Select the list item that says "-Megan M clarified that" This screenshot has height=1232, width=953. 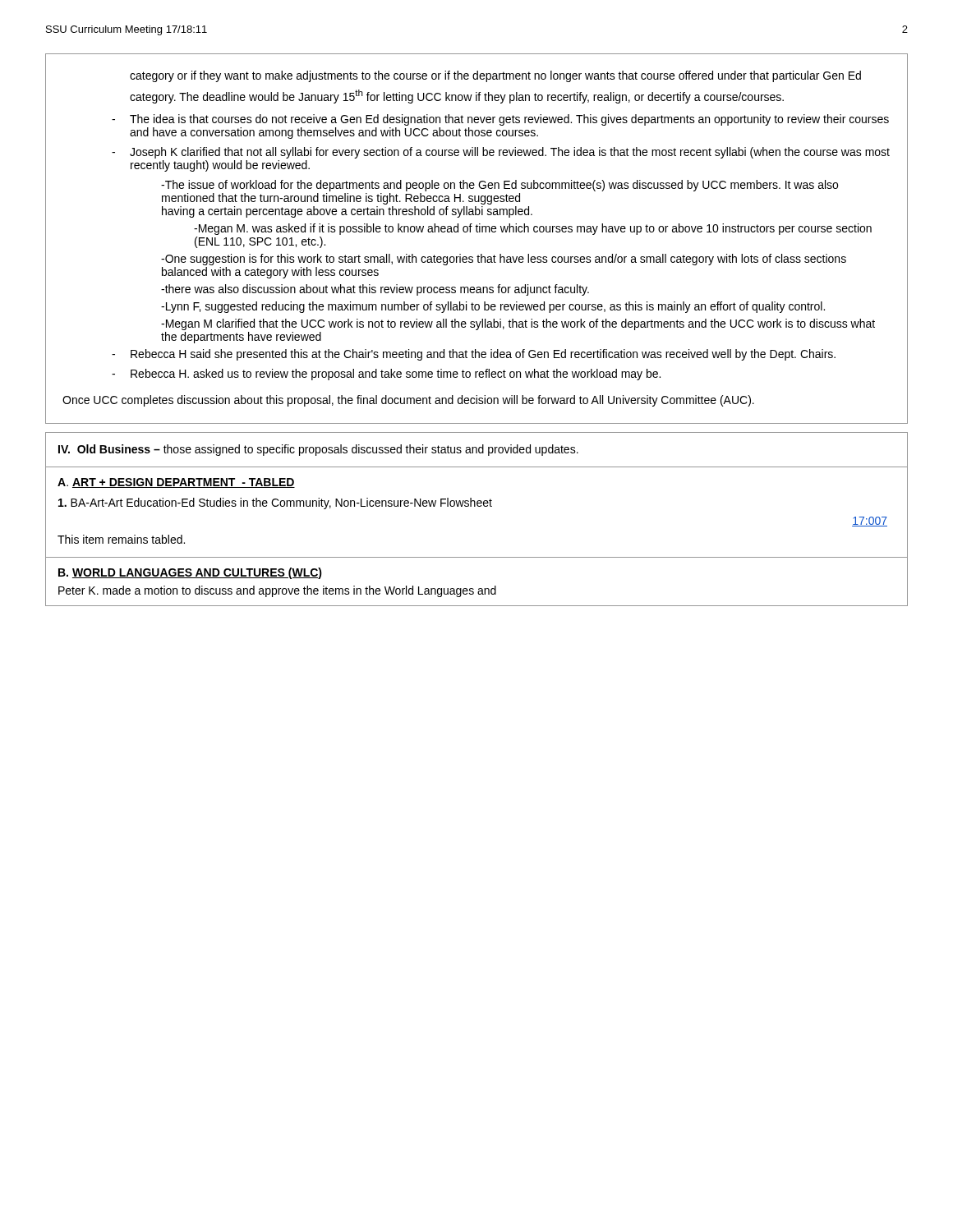(518, 330)
